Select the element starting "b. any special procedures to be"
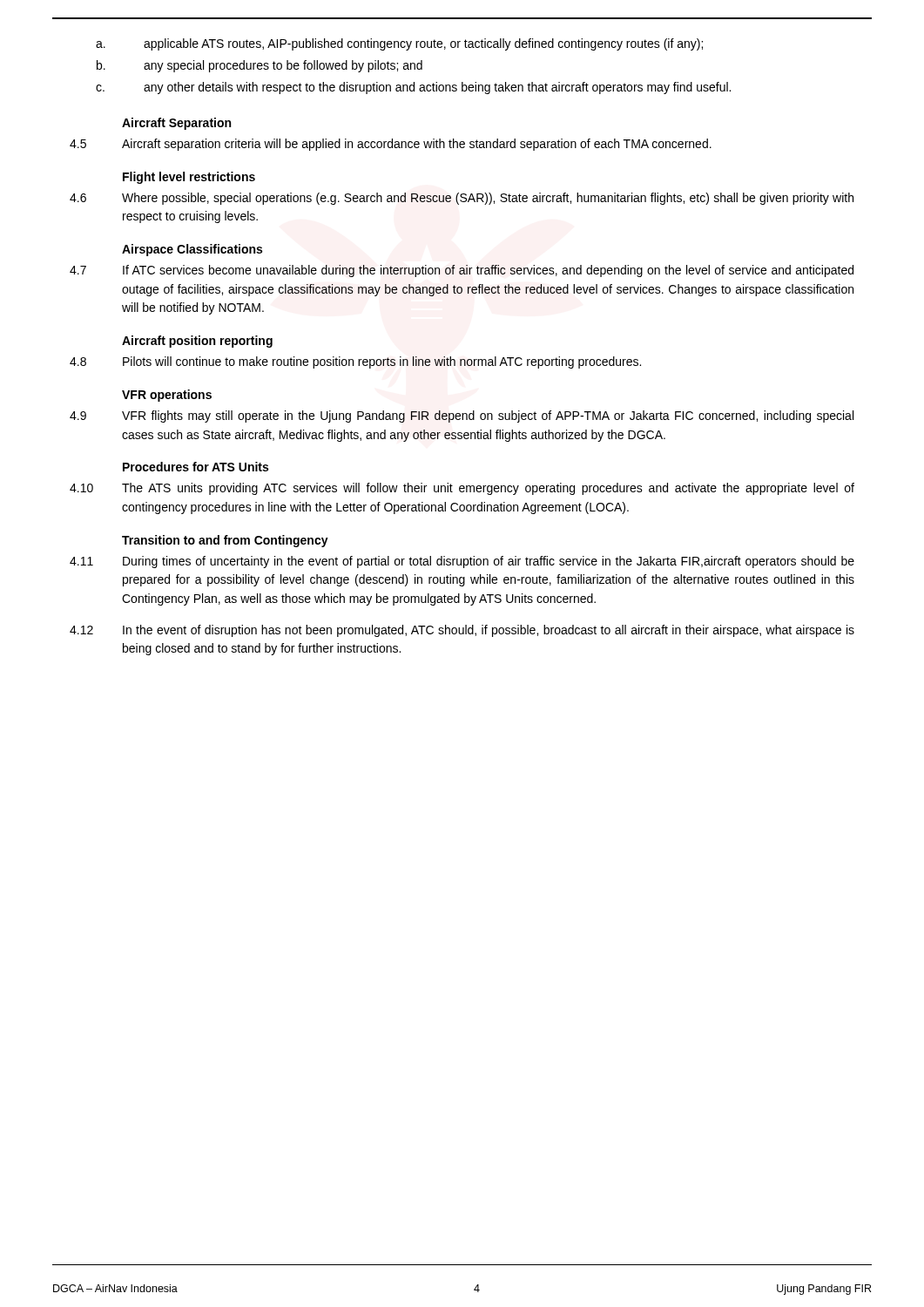This screenshot has width=924, height=1307. tap(260, 66)
